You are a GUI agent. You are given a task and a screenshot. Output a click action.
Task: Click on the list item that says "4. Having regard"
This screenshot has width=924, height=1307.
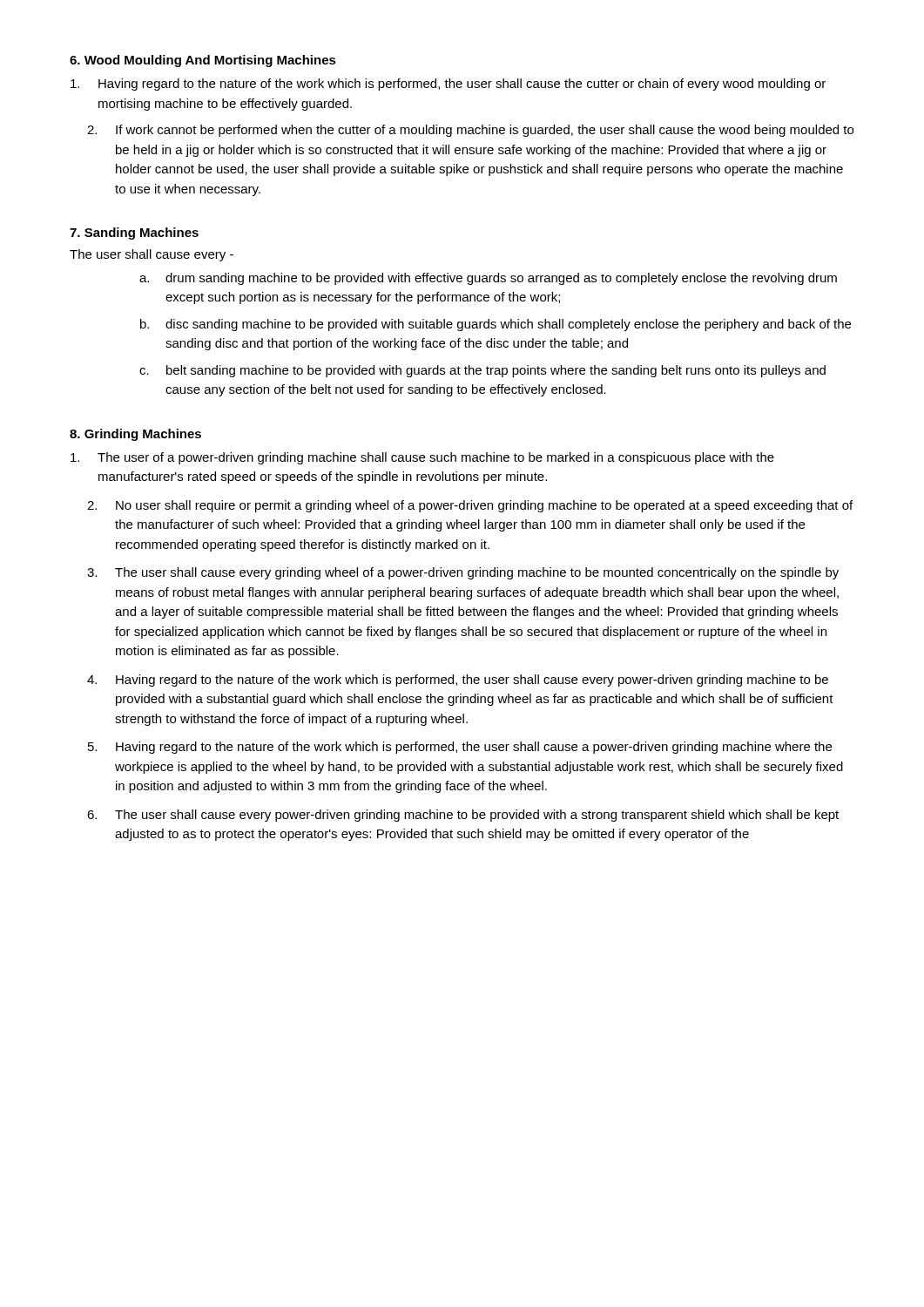pyautogui.click(x=471, y=699)
